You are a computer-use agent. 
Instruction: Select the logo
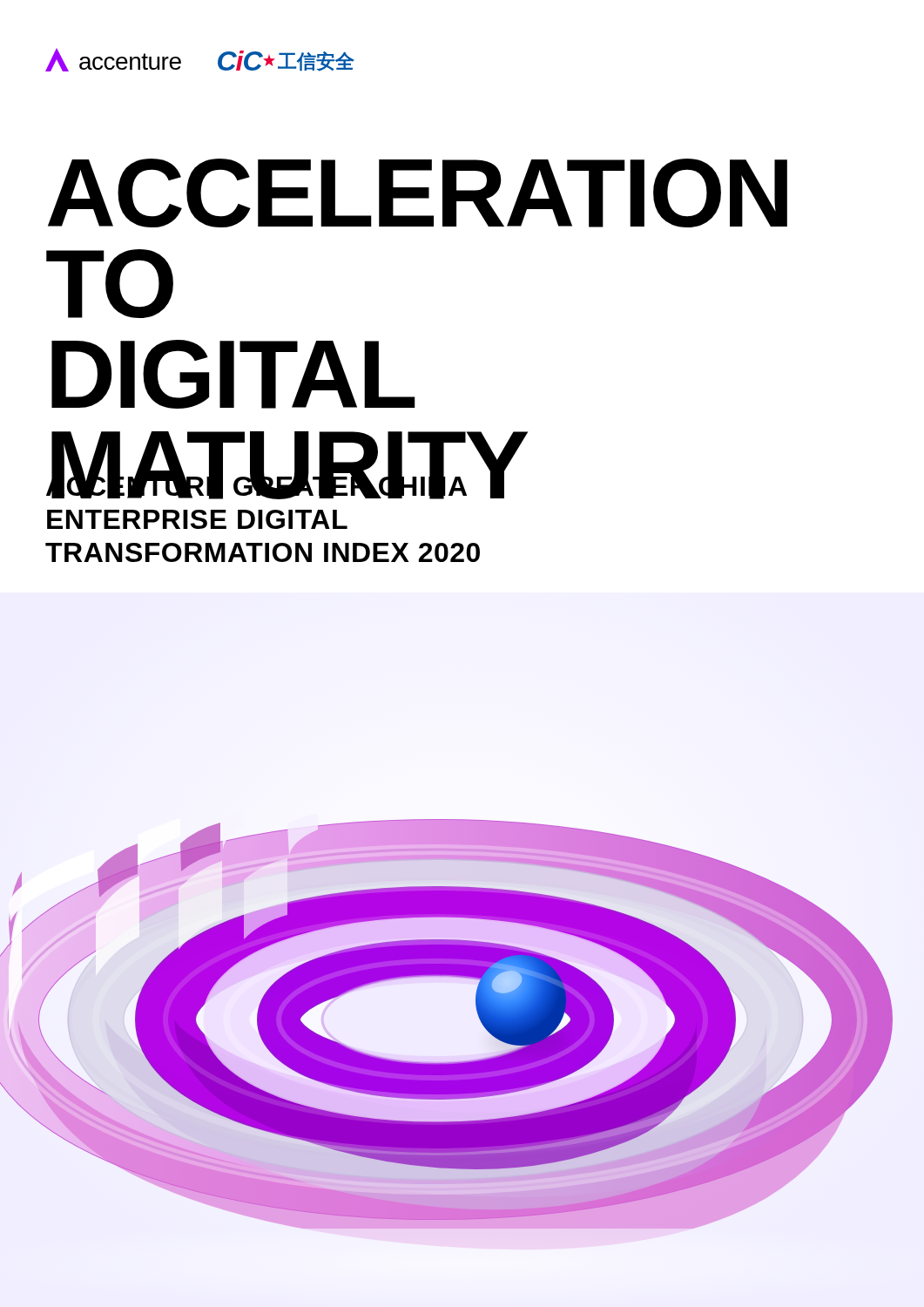coord(200,61)
